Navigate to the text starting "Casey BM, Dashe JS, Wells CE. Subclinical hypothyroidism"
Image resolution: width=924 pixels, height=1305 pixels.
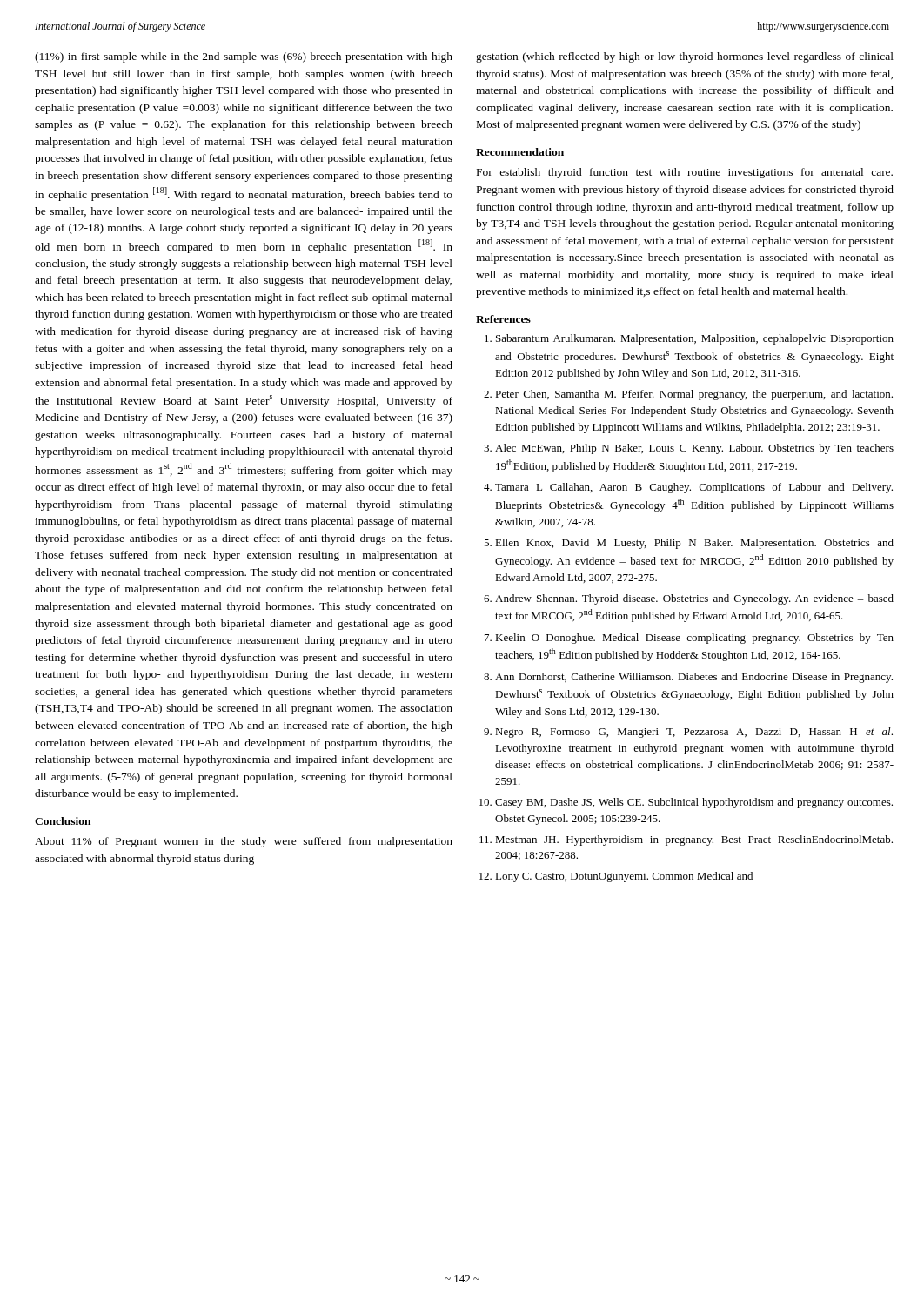694,810
